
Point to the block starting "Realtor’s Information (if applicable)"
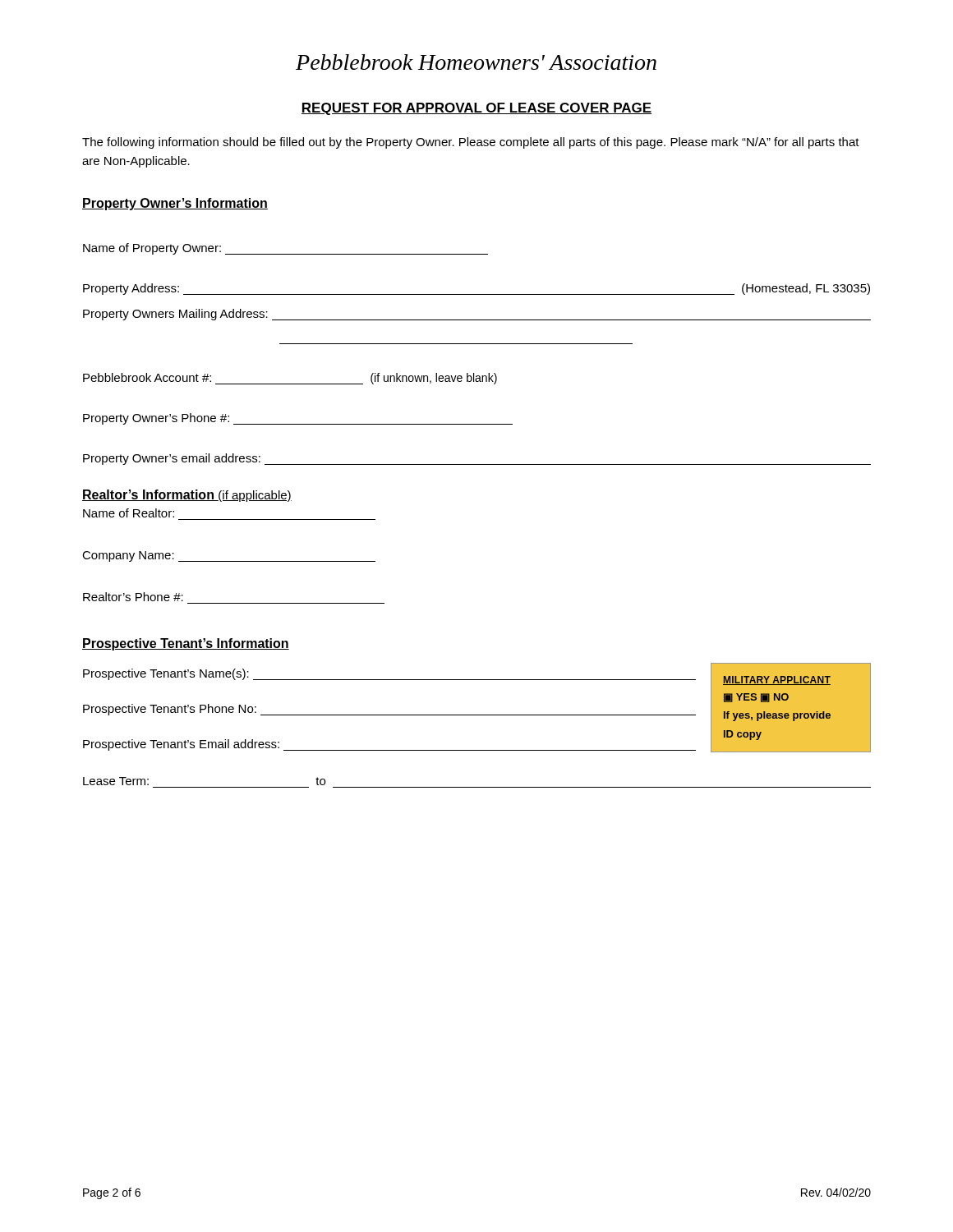[187, 495]
